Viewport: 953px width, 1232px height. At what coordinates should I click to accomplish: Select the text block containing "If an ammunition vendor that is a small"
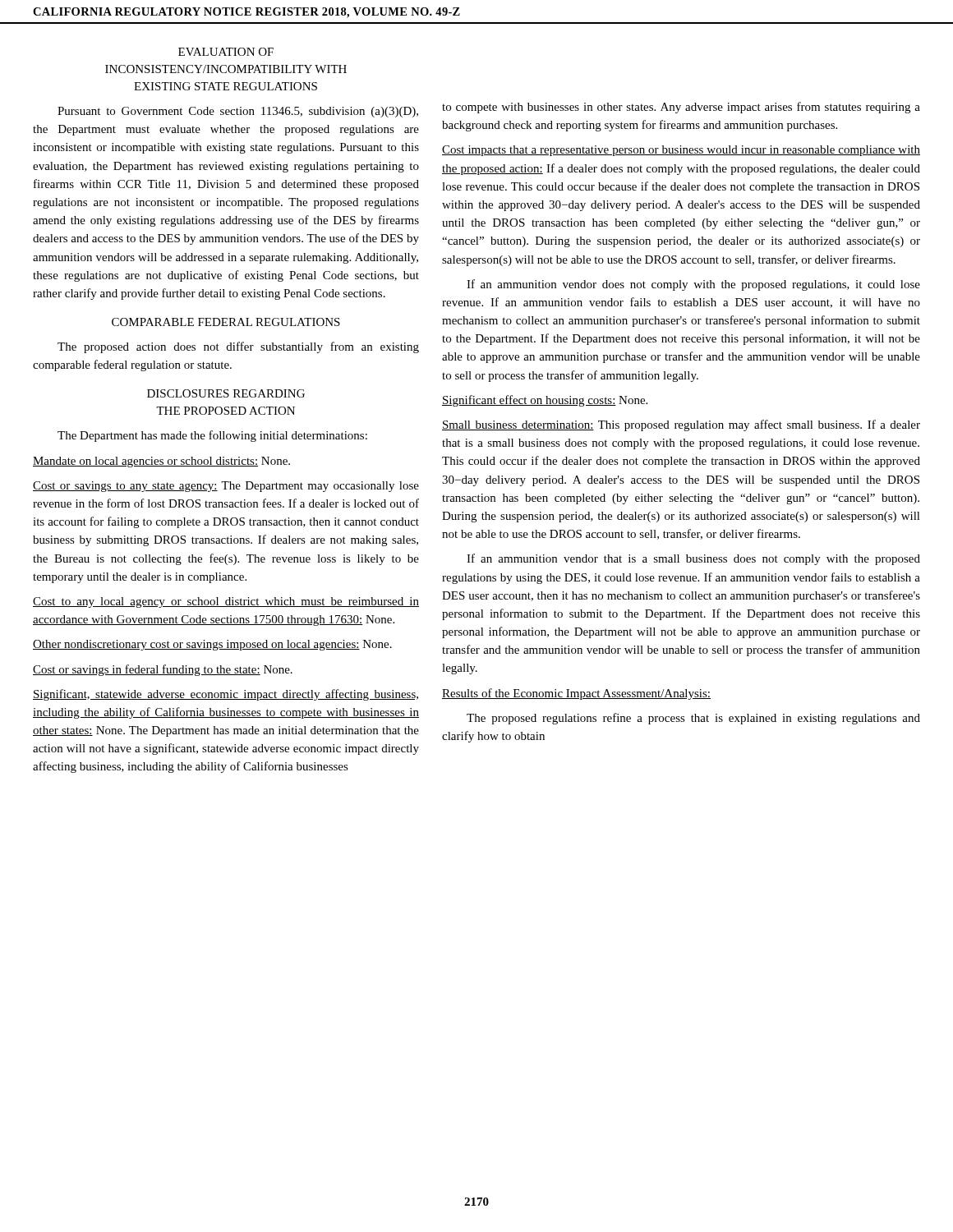681,614
